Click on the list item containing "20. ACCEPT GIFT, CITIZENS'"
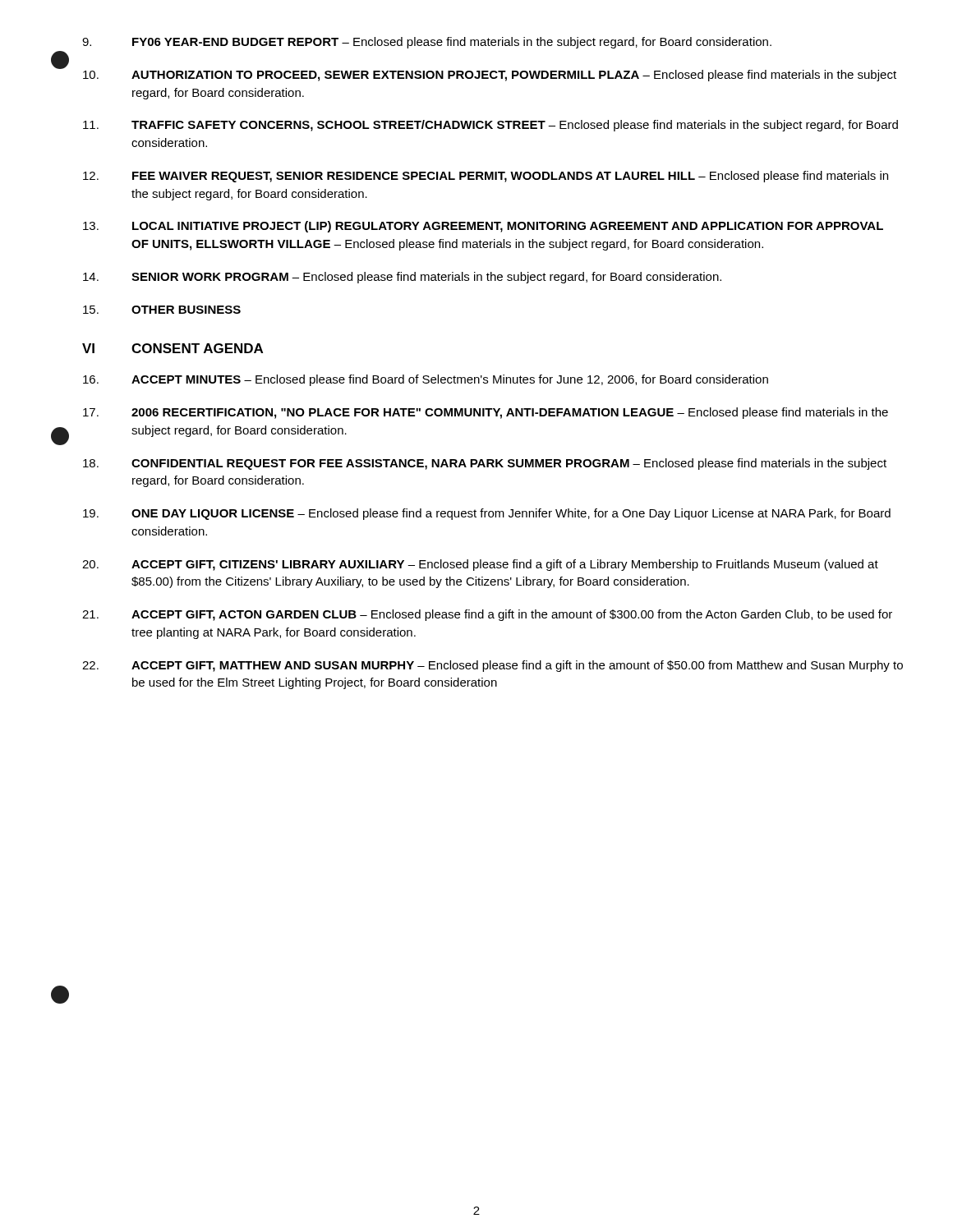 pos(493,573)
